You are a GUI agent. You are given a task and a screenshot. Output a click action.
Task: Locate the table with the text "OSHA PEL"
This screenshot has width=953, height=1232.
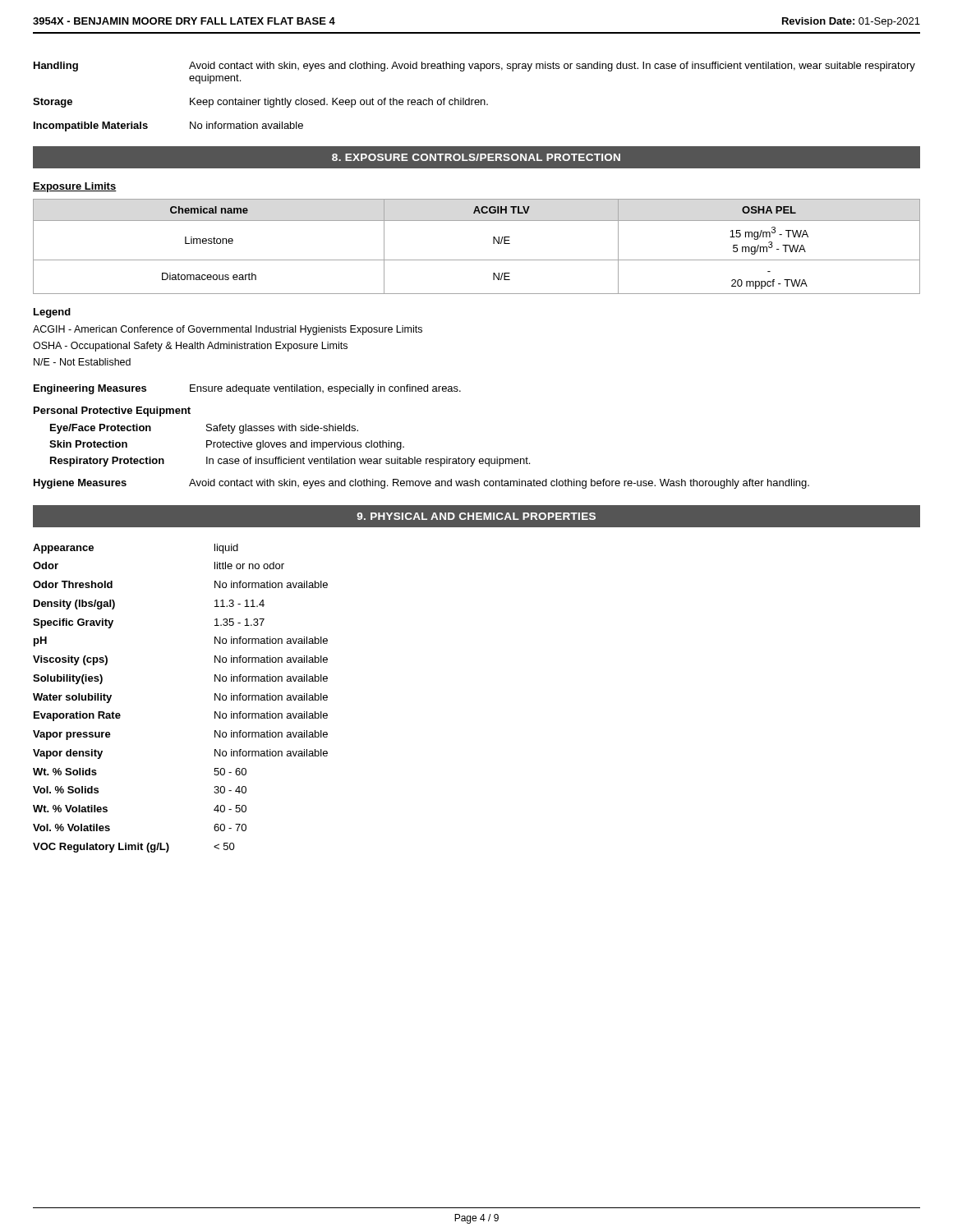[476, 246]
